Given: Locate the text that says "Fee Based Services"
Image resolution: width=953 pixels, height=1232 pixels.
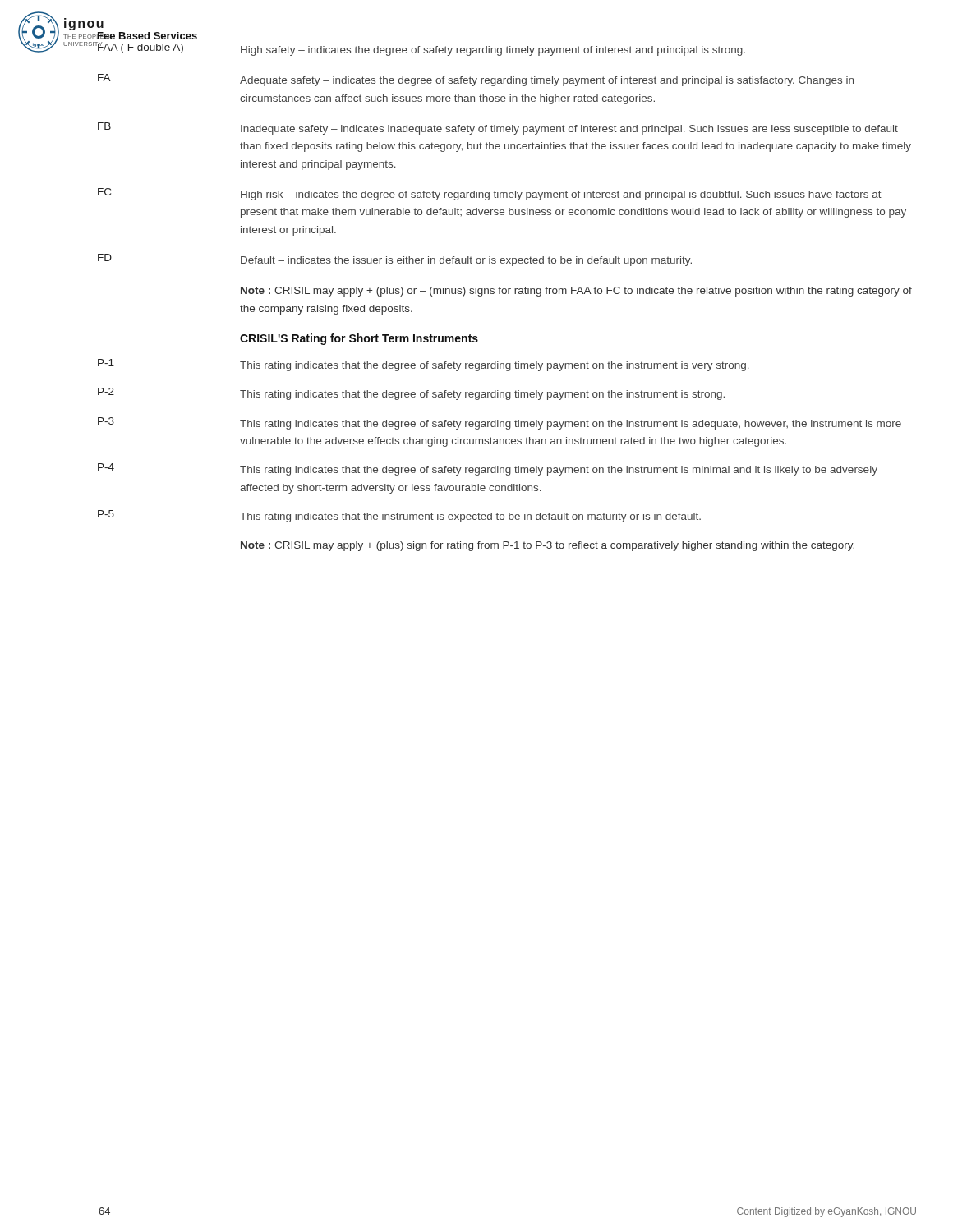Looking at the screenshot, I should click(x=147, y=36).
